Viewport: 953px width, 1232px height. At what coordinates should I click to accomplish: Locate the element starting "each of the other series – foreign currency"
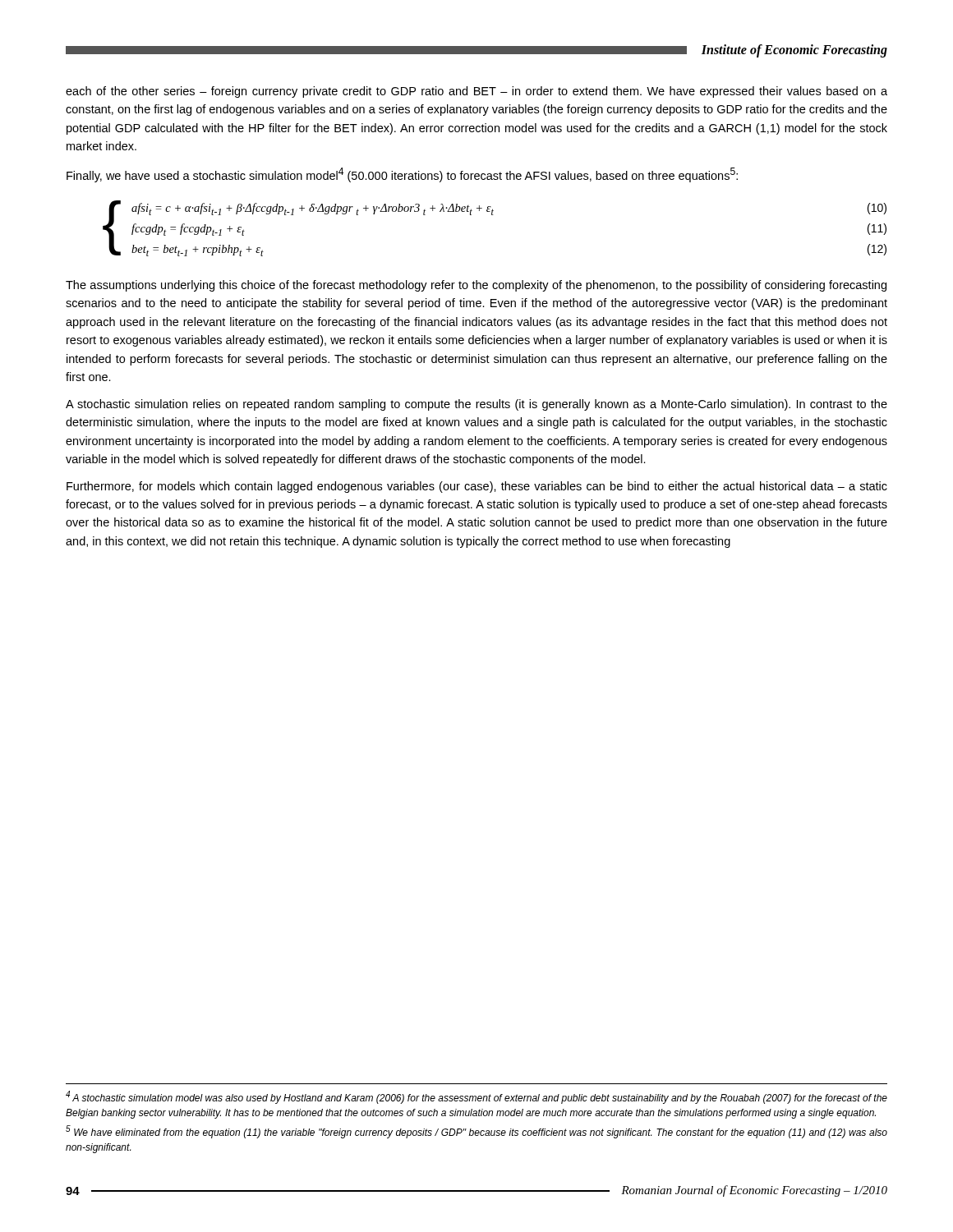point(476,119)
